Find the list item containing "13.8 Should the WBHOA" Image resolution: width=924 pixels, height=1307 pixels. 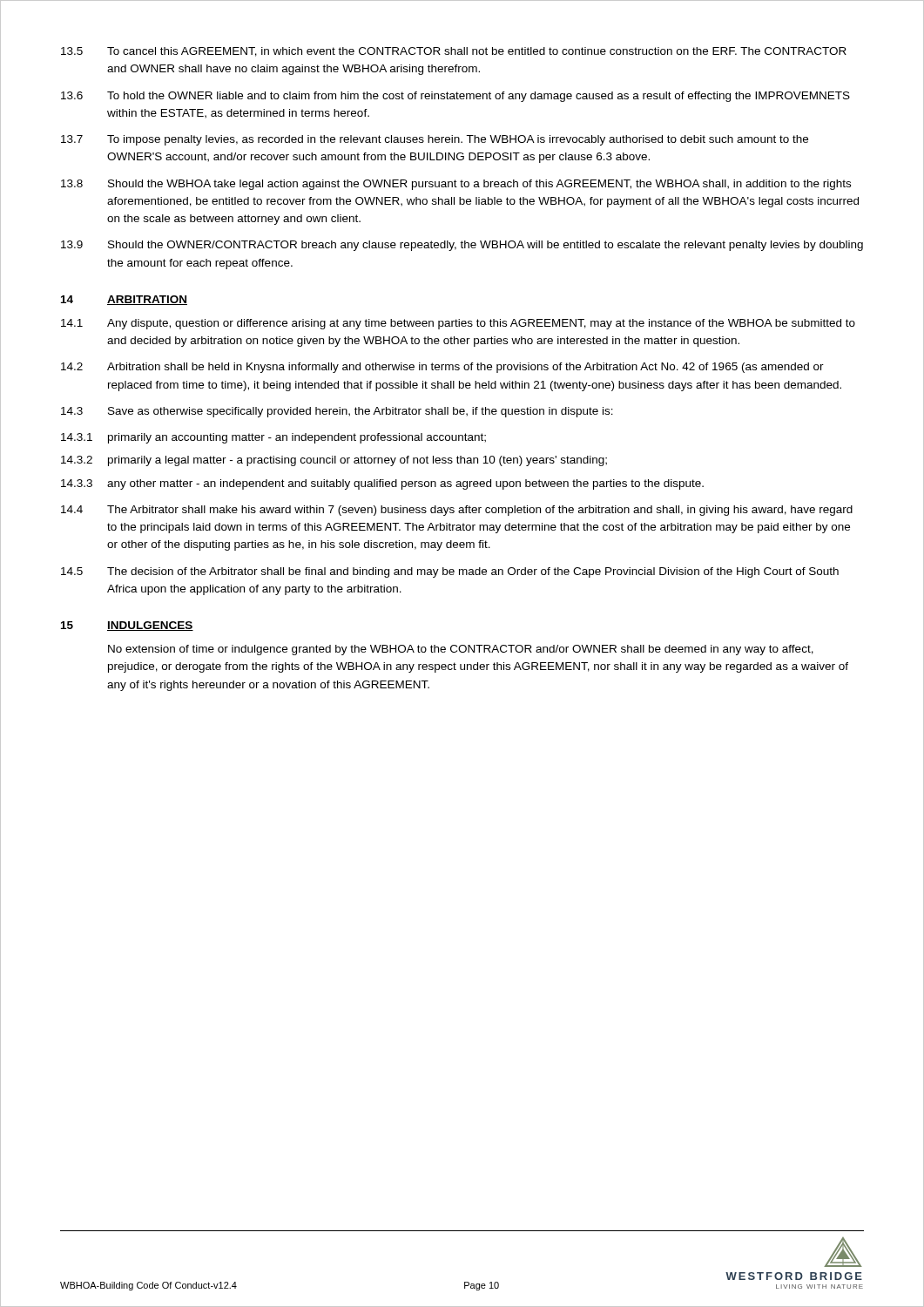[x=462, y=201]
